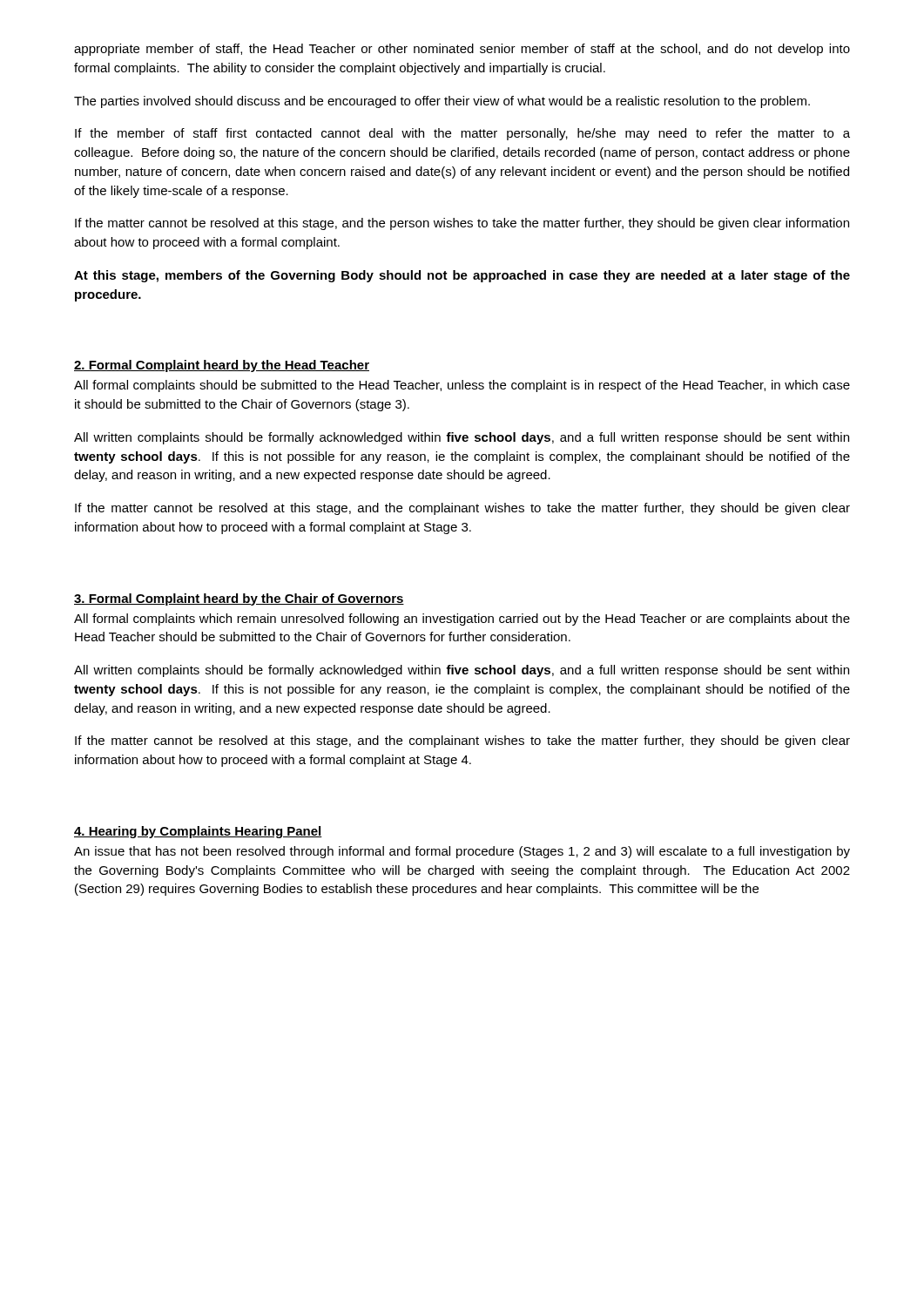Click the passage that begins "All formal complaints should be"

462,394
